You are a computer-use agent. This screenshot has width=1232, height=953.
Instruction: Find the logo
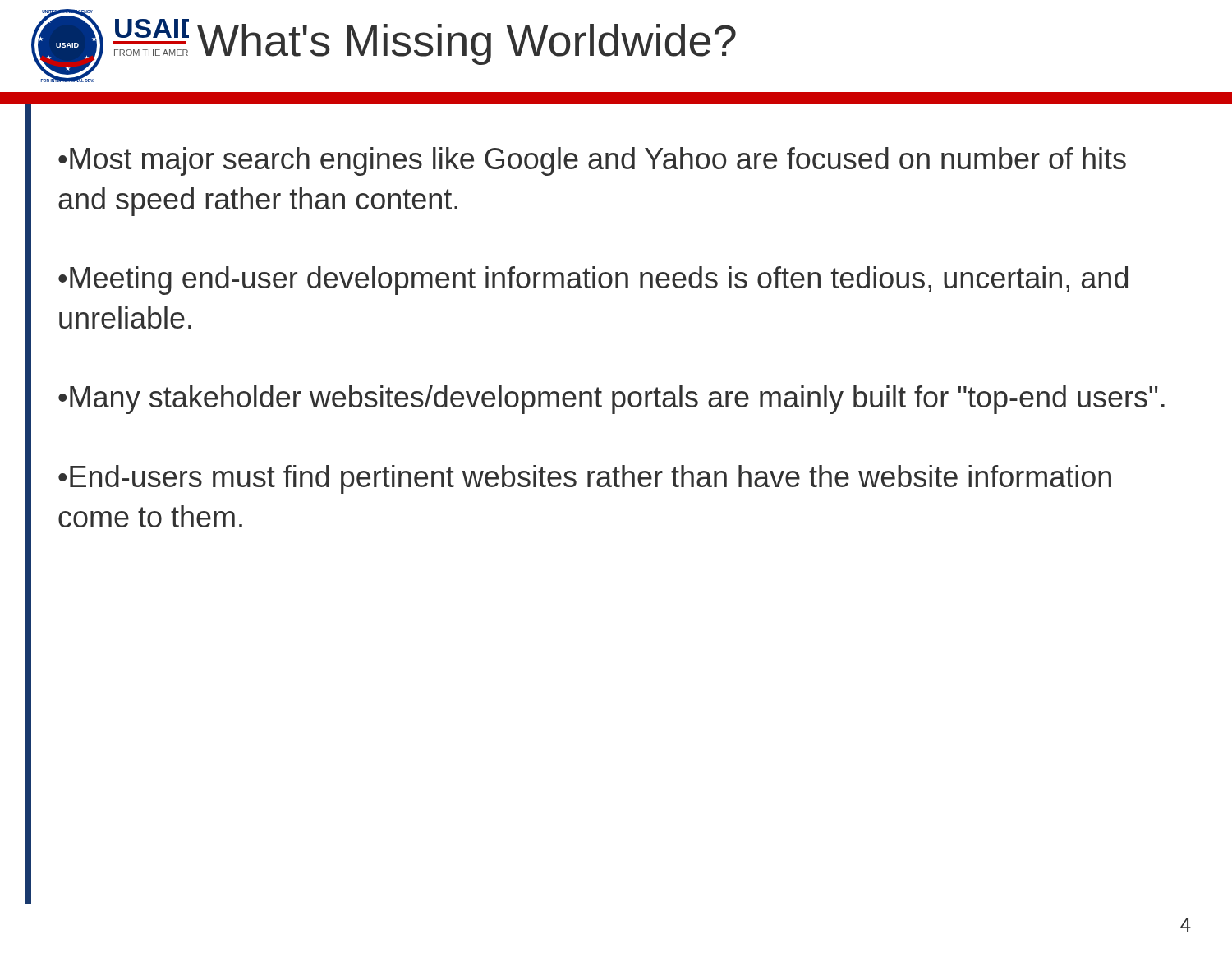pos(107,46)
